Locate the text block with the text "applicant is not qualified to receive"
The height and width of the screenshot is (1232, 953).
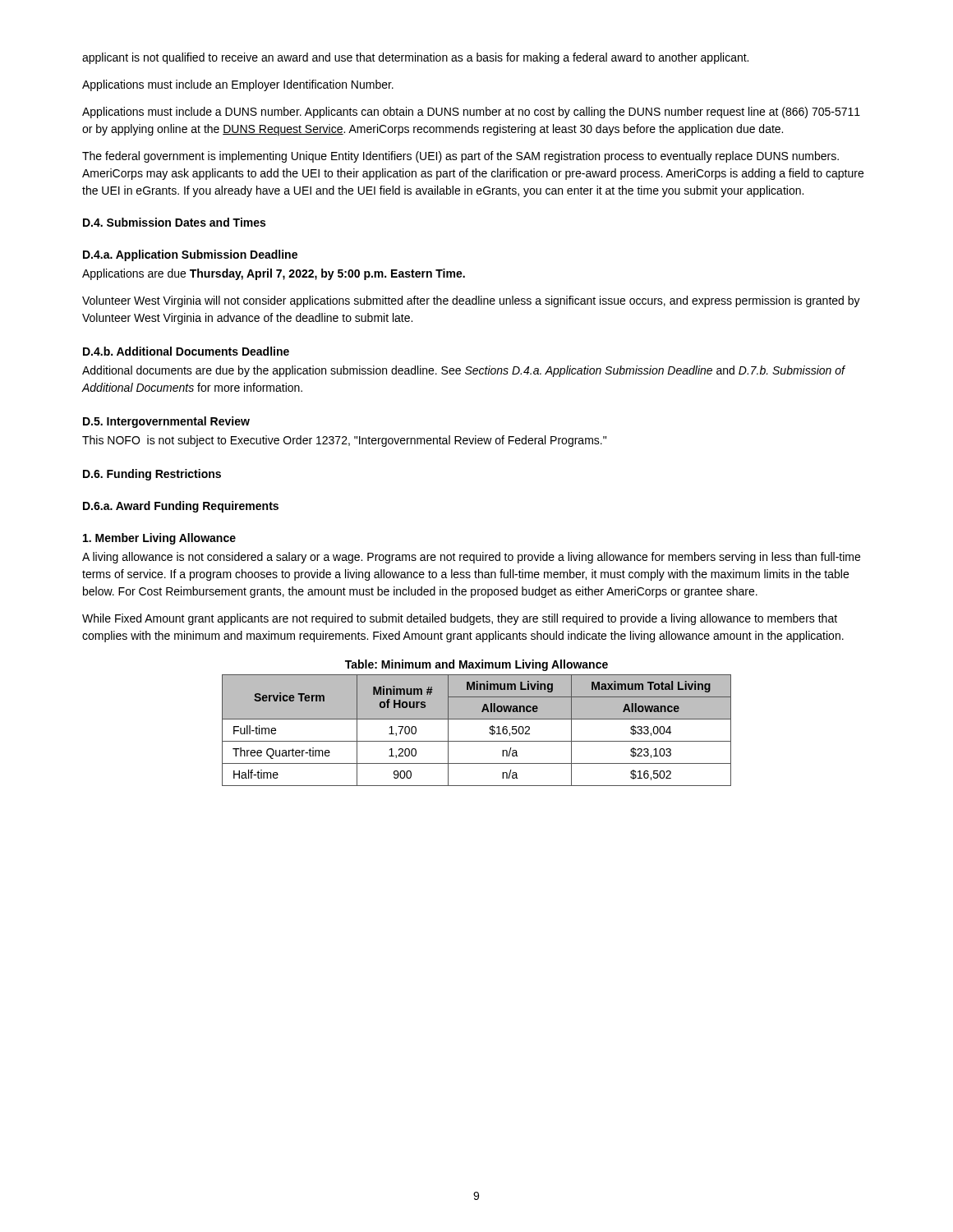coord(416,57)
